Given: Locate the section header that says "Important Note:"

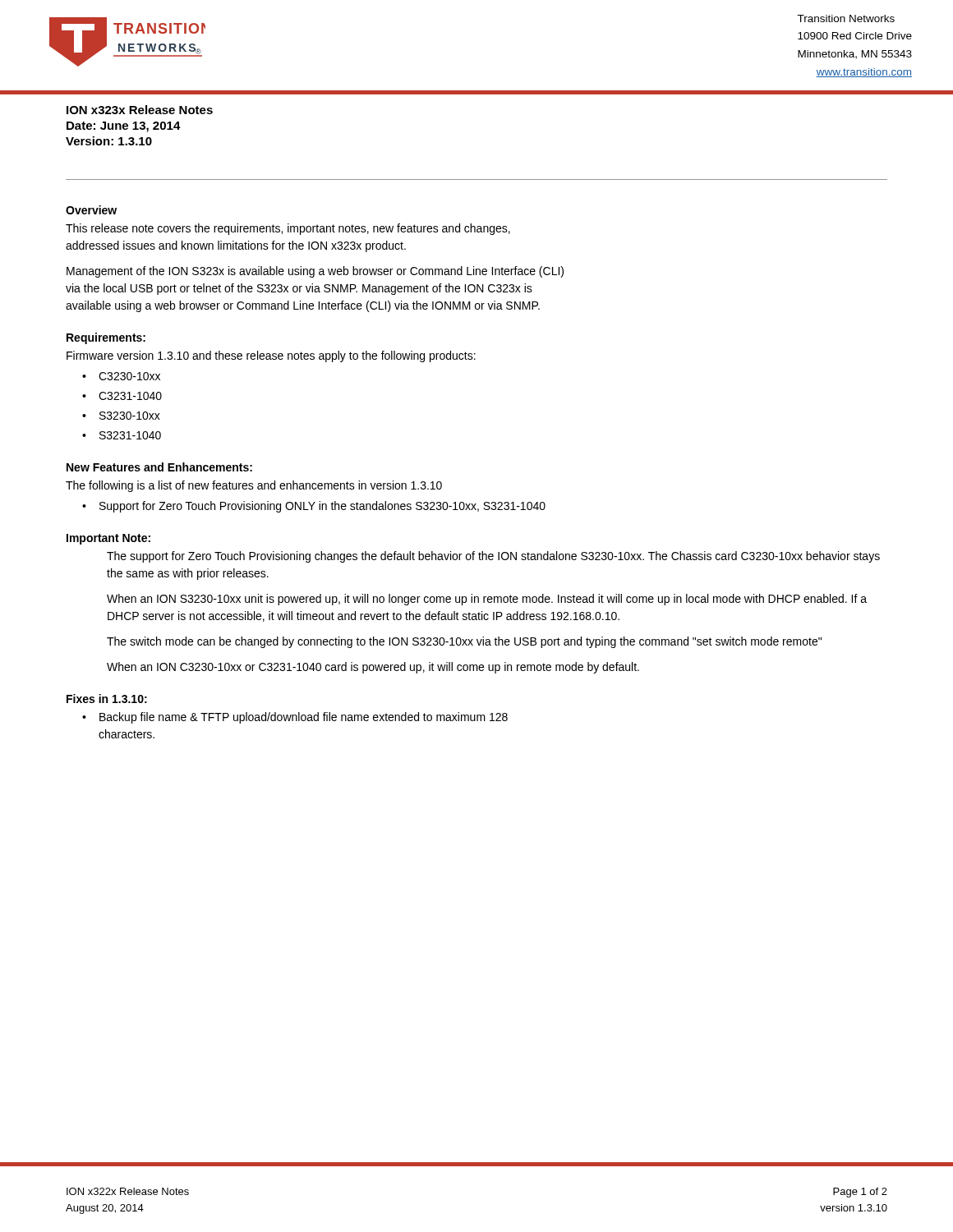Looking at the screenshot, I should [x=109, y=538].
